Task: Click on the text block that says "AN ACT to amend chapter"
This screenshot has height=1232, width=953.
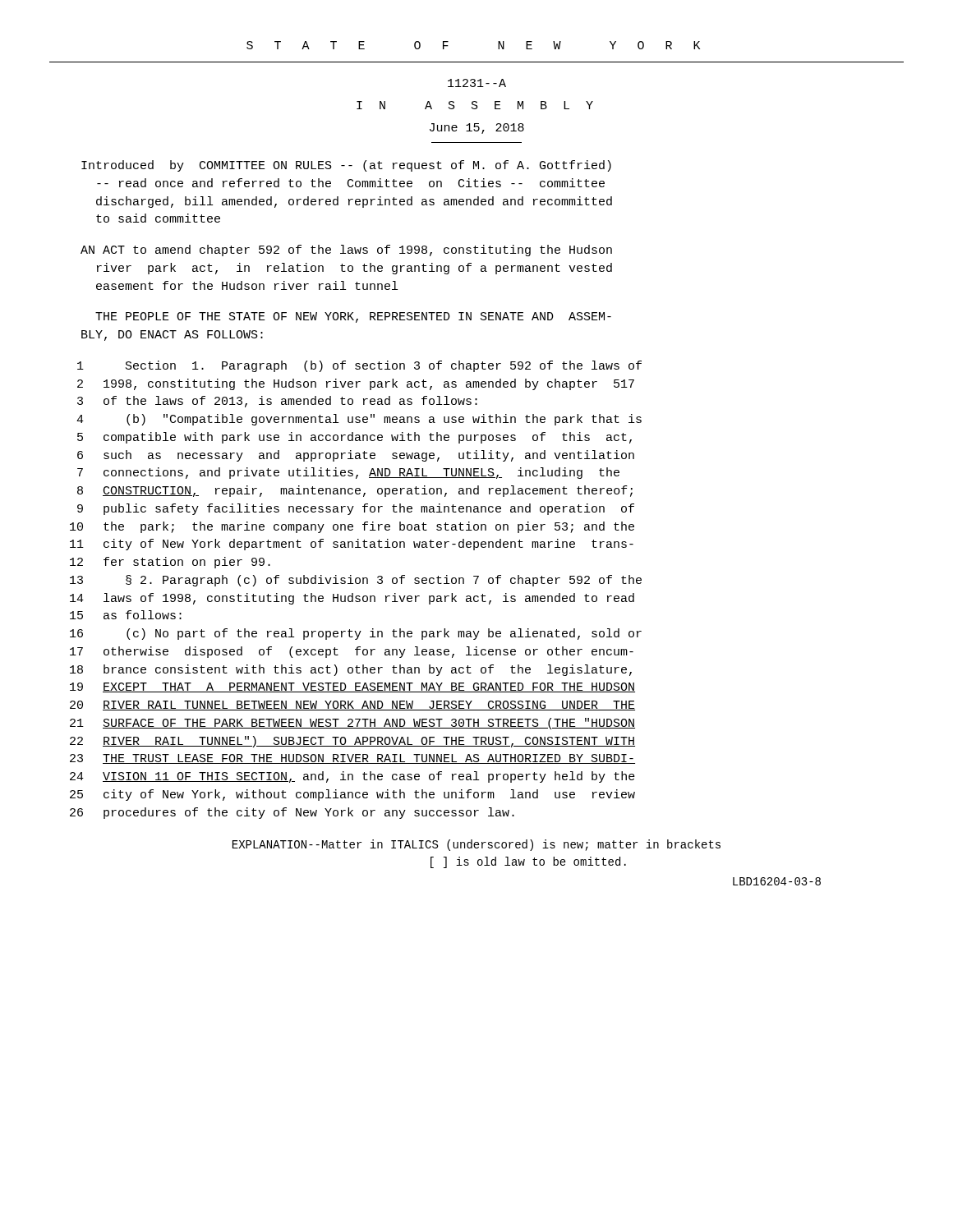Action: pos(339,269)
